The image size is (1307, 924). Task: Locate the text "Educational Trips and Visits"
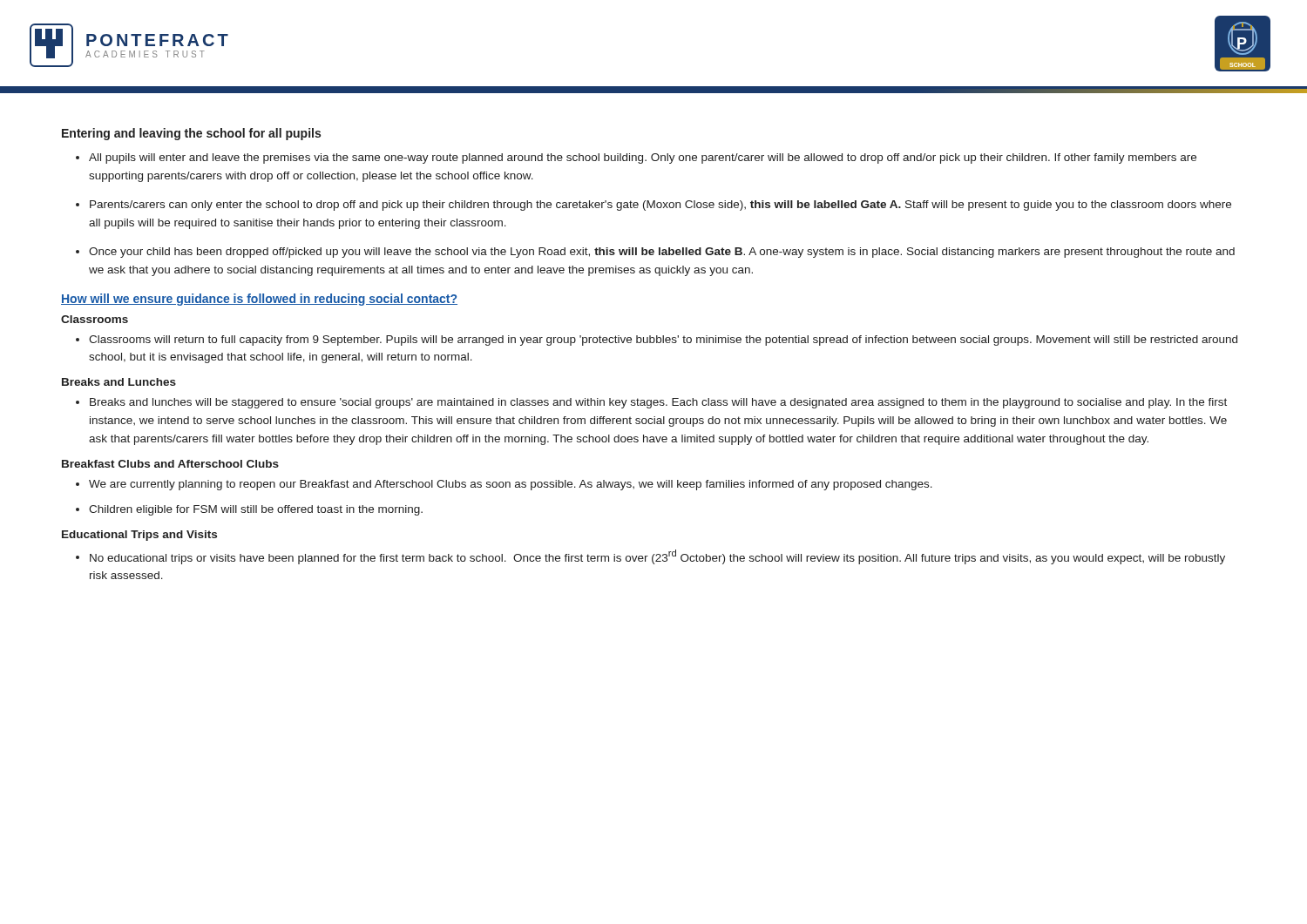coord(139,534)
